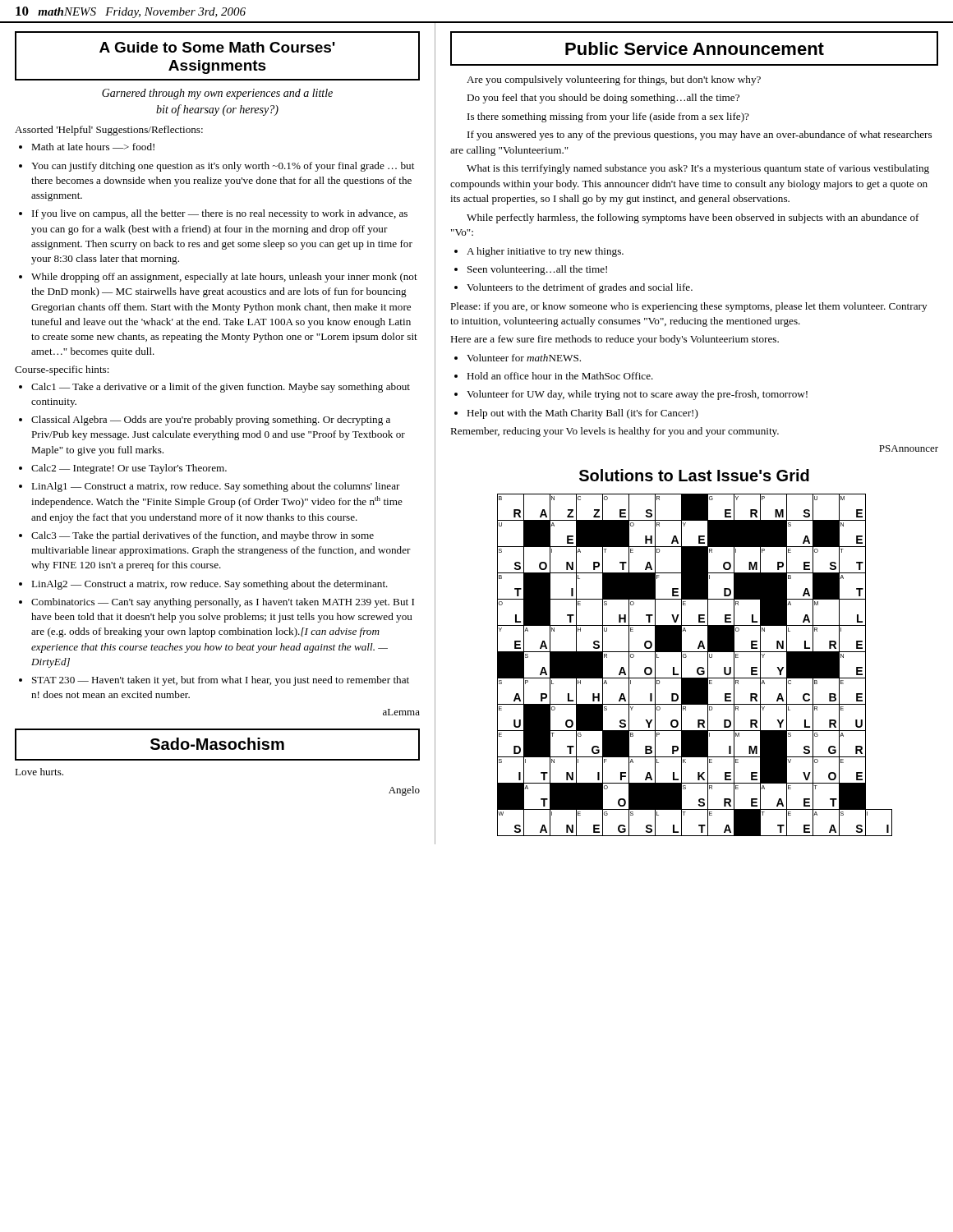Image resolution: width=953 pixels, height=1232 pixels.
Task: Locate the text block starting "If you answered yes to"
Action: tap(691, 142)
